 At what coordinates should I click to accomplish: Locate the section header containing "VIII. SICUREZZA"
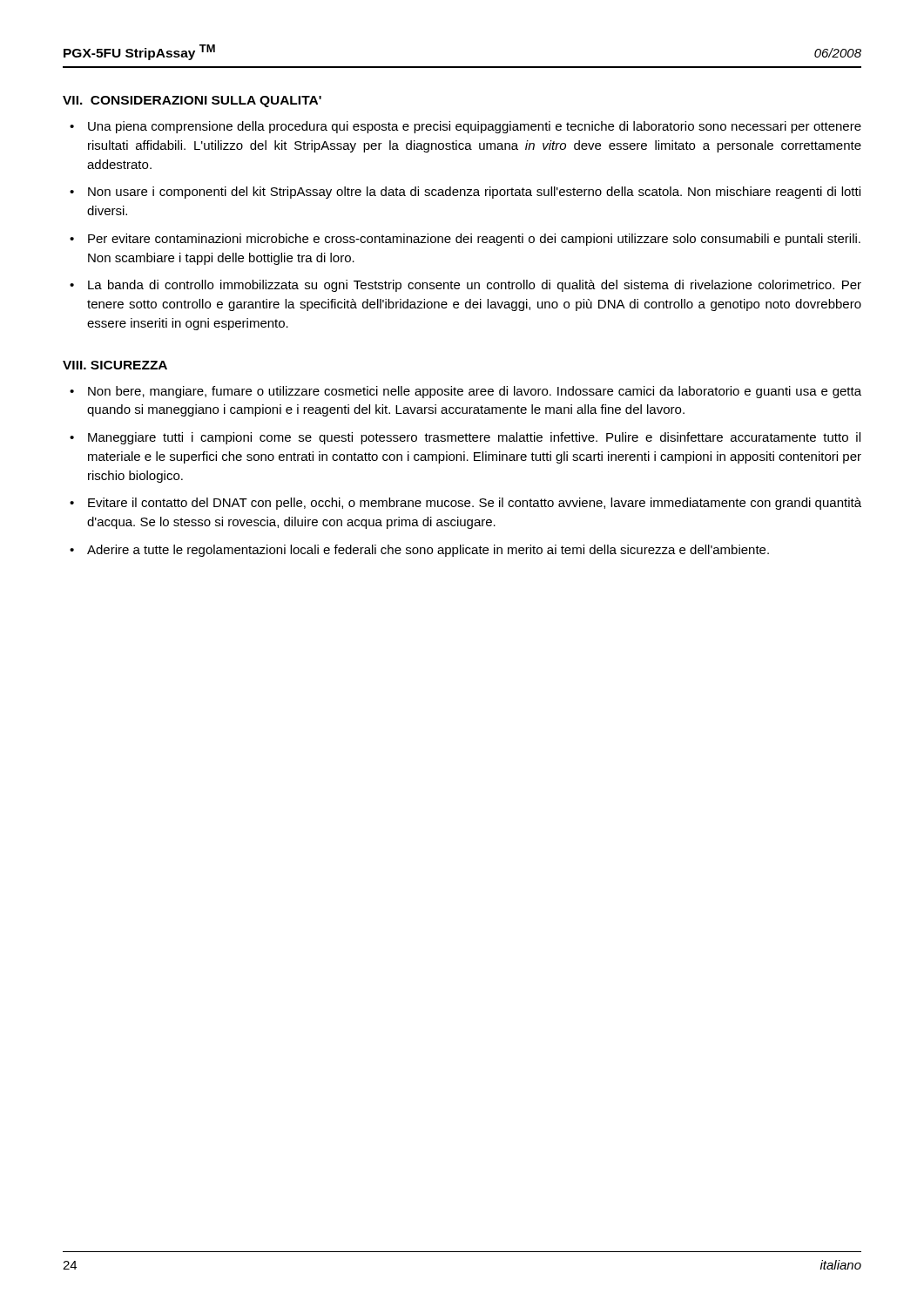click(x=115, y=364)
